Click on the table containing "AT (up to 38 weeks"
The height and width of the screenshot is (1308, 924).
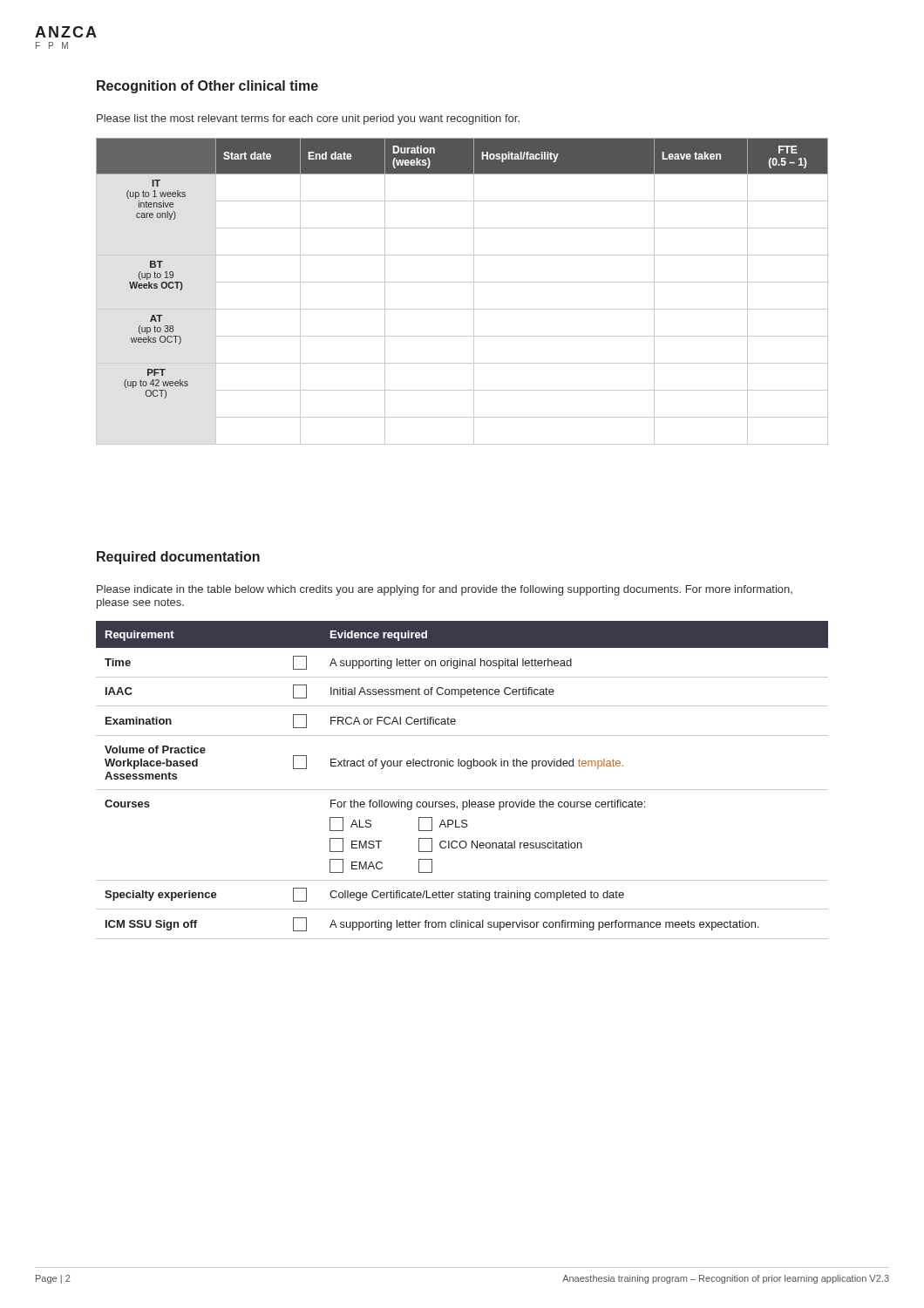(x=462, y=291)
